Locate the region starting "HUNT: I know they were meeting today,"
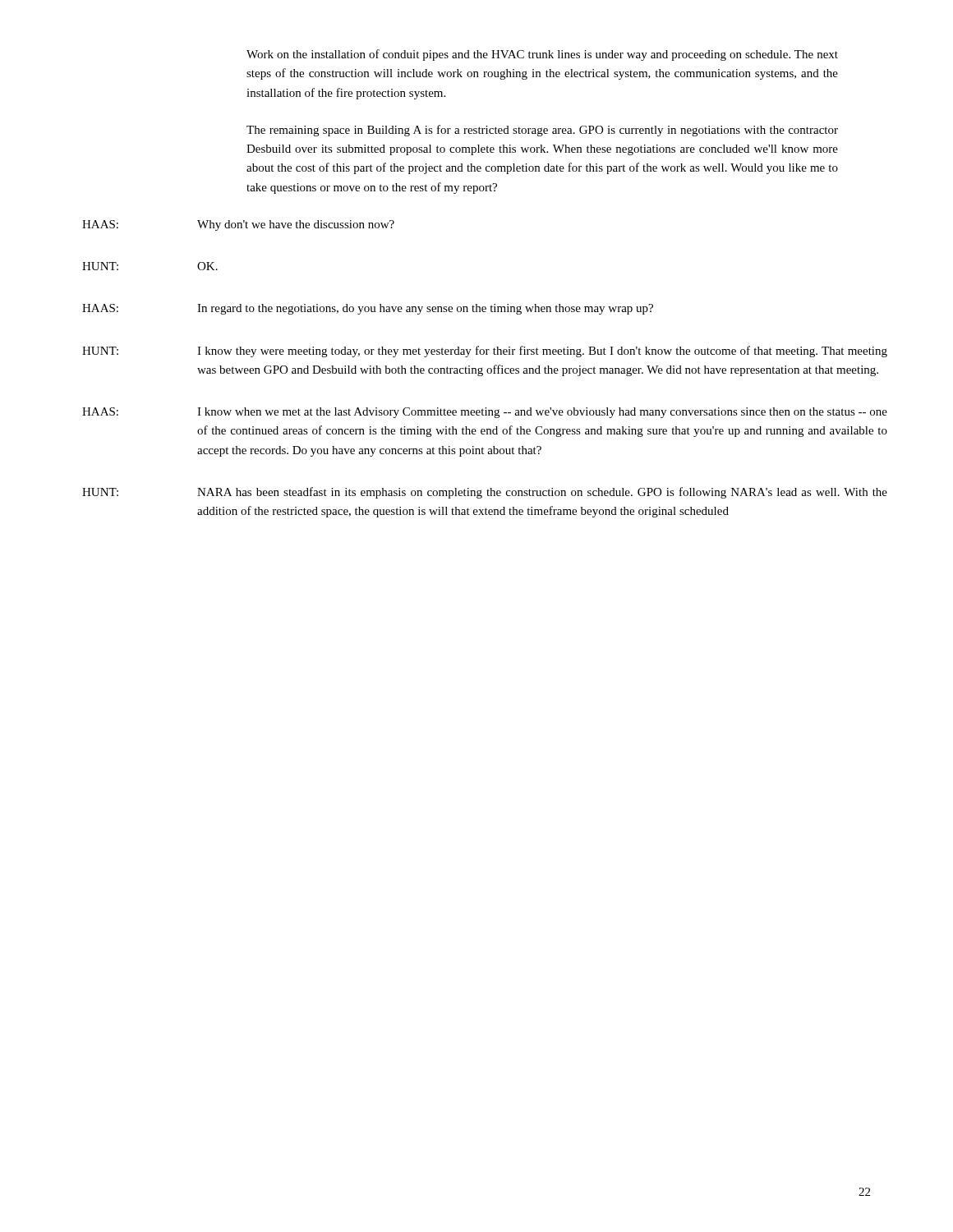Image resolution: width=953 pixels, height=1232 pixels. coord(485,360)
